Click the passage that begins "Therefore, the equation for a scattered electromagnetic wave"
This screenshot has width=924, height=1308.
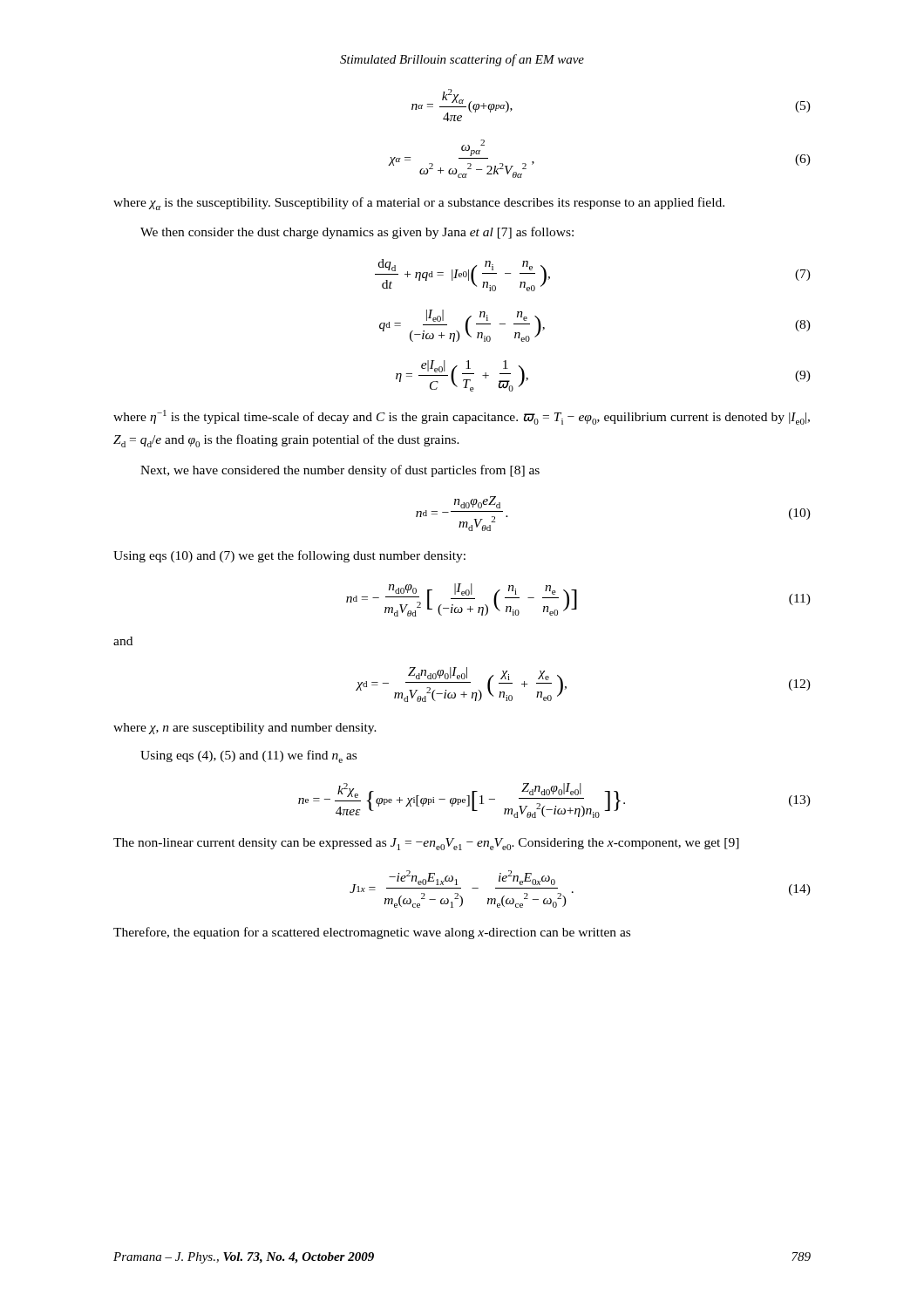(372, 932)
